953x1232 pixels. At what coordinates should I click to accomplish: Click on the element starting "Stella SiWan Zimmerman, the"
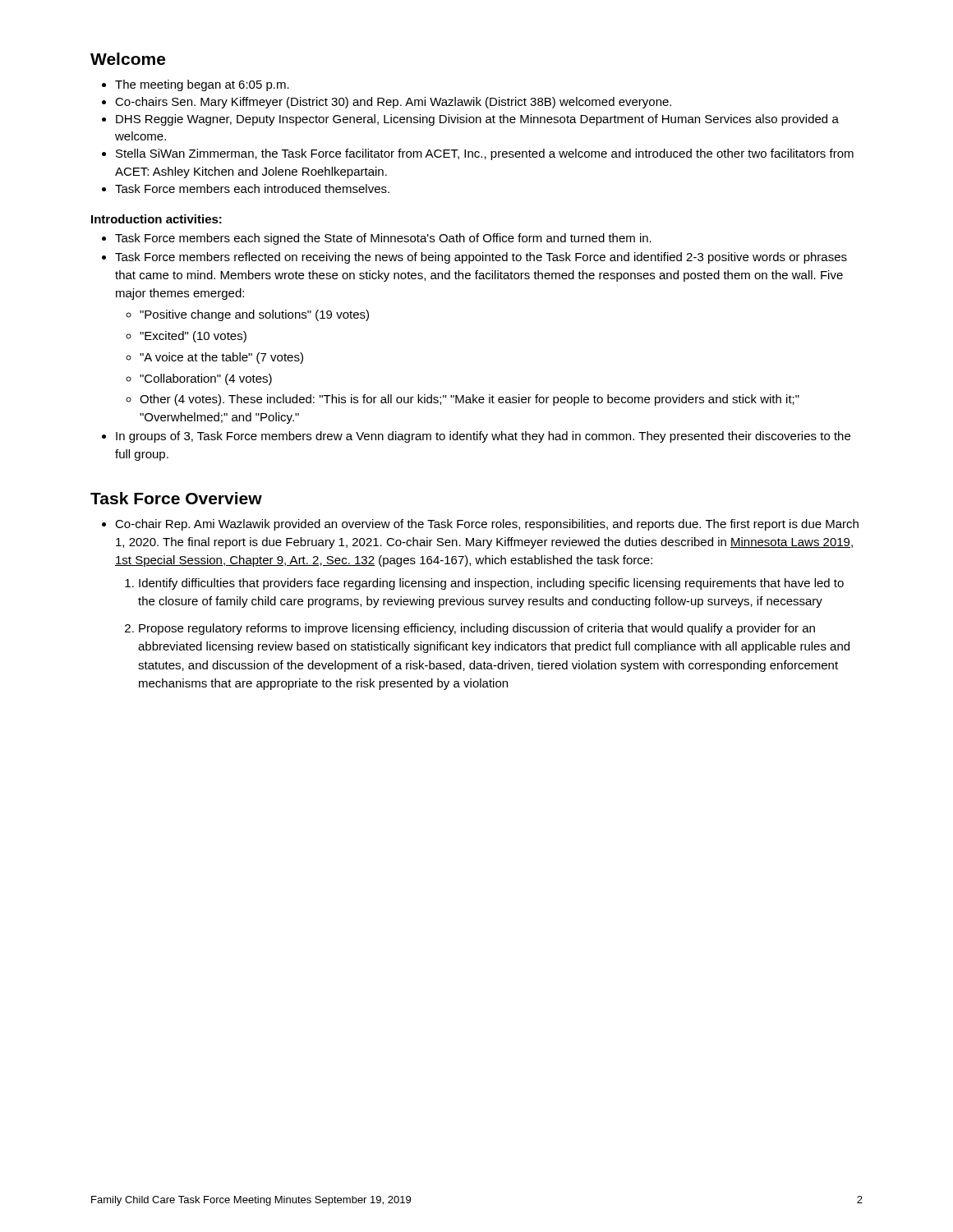click(476, 162)
